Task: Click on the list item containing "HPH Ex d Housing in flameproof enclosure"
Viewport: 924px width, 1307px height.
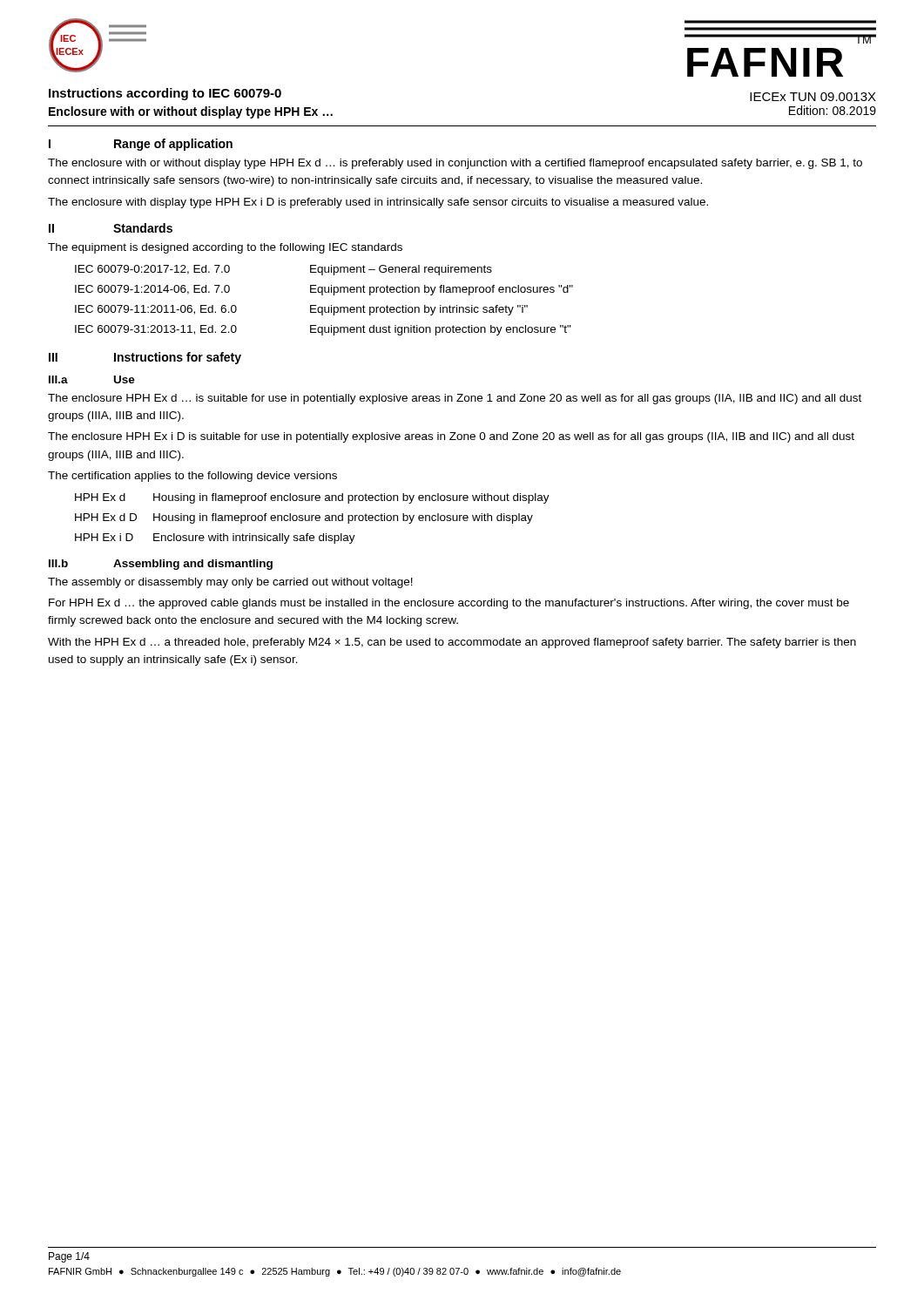Action: tap(312, 498)
